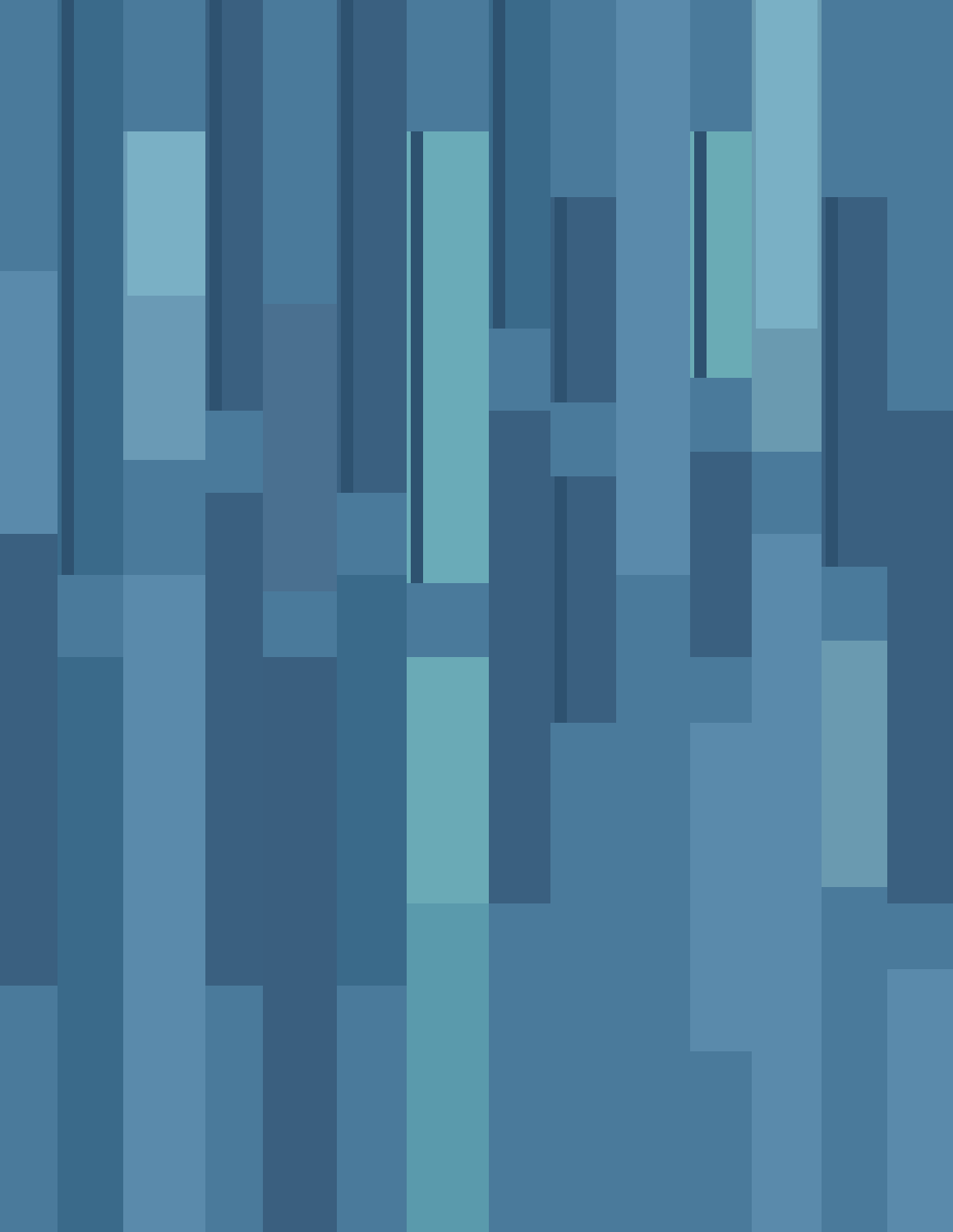The height and width of the screenshot is (1232, 953).
Task: Locate the illustration
Action: (476, 616)
